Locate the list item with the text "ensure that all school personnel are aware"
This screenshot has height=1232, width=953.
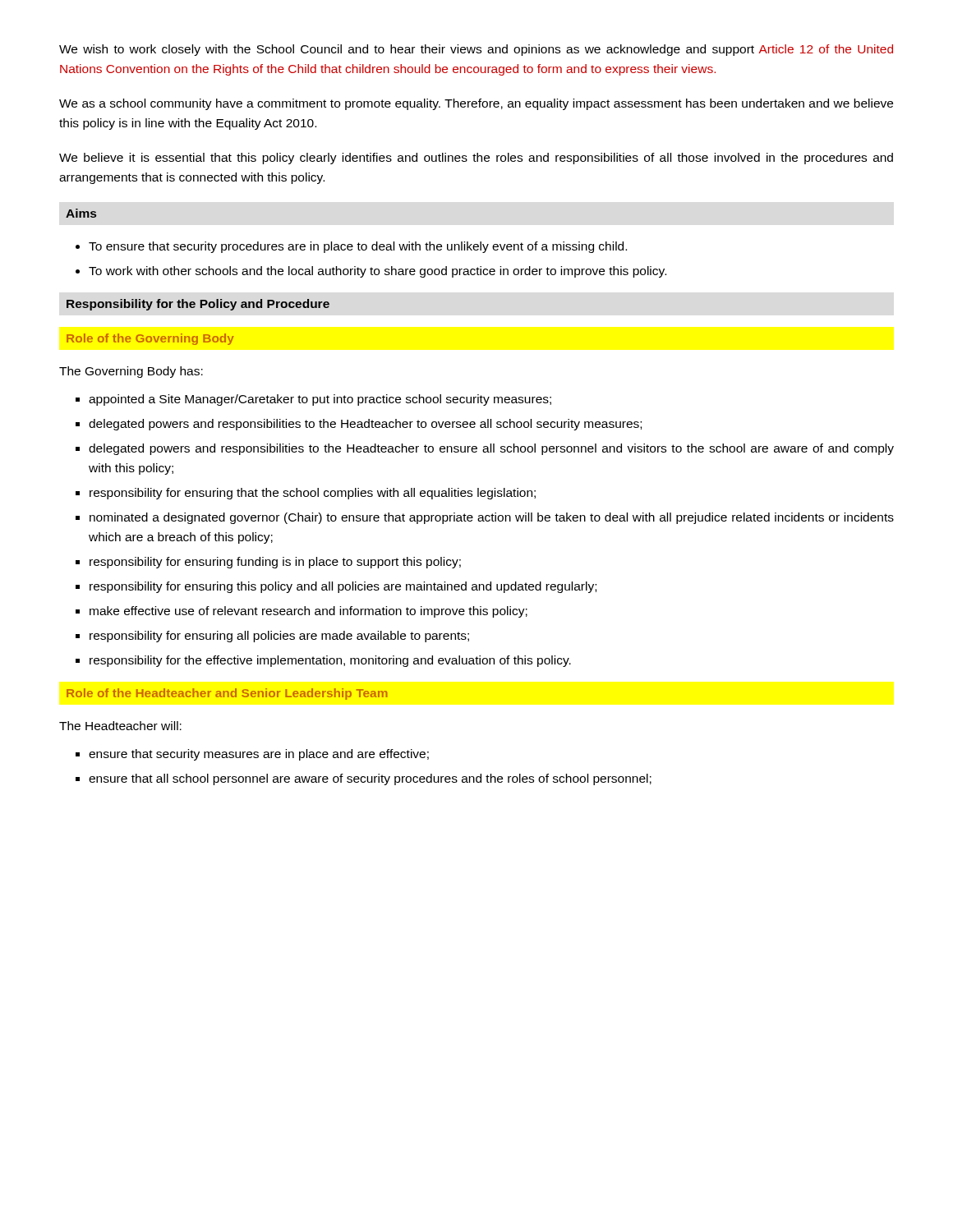click(x=370, y=779)
